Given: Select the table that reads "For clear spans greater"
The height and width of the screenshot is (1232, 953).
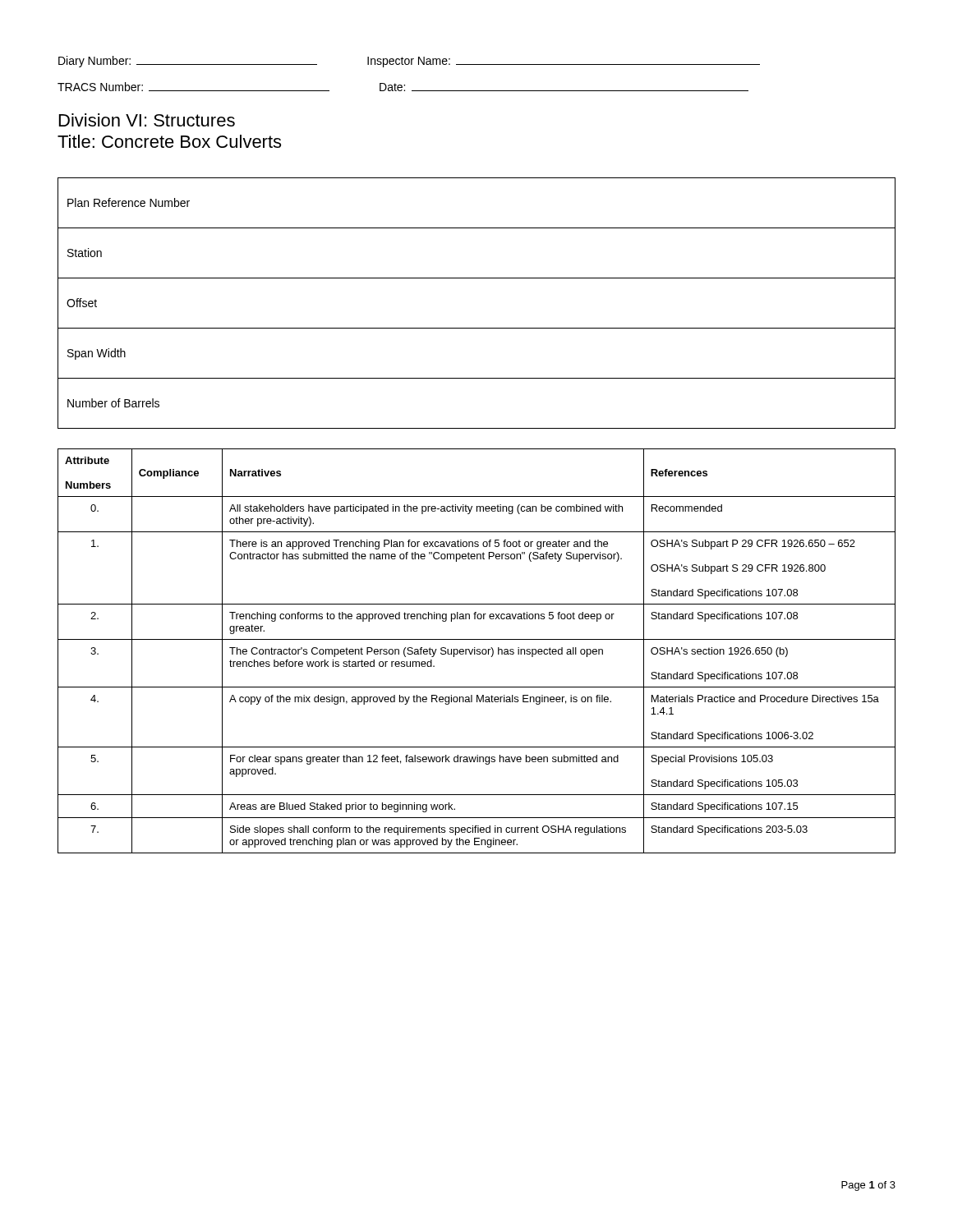Looking at the screenshot, I should pyautogui.click(x=476, y=651).
